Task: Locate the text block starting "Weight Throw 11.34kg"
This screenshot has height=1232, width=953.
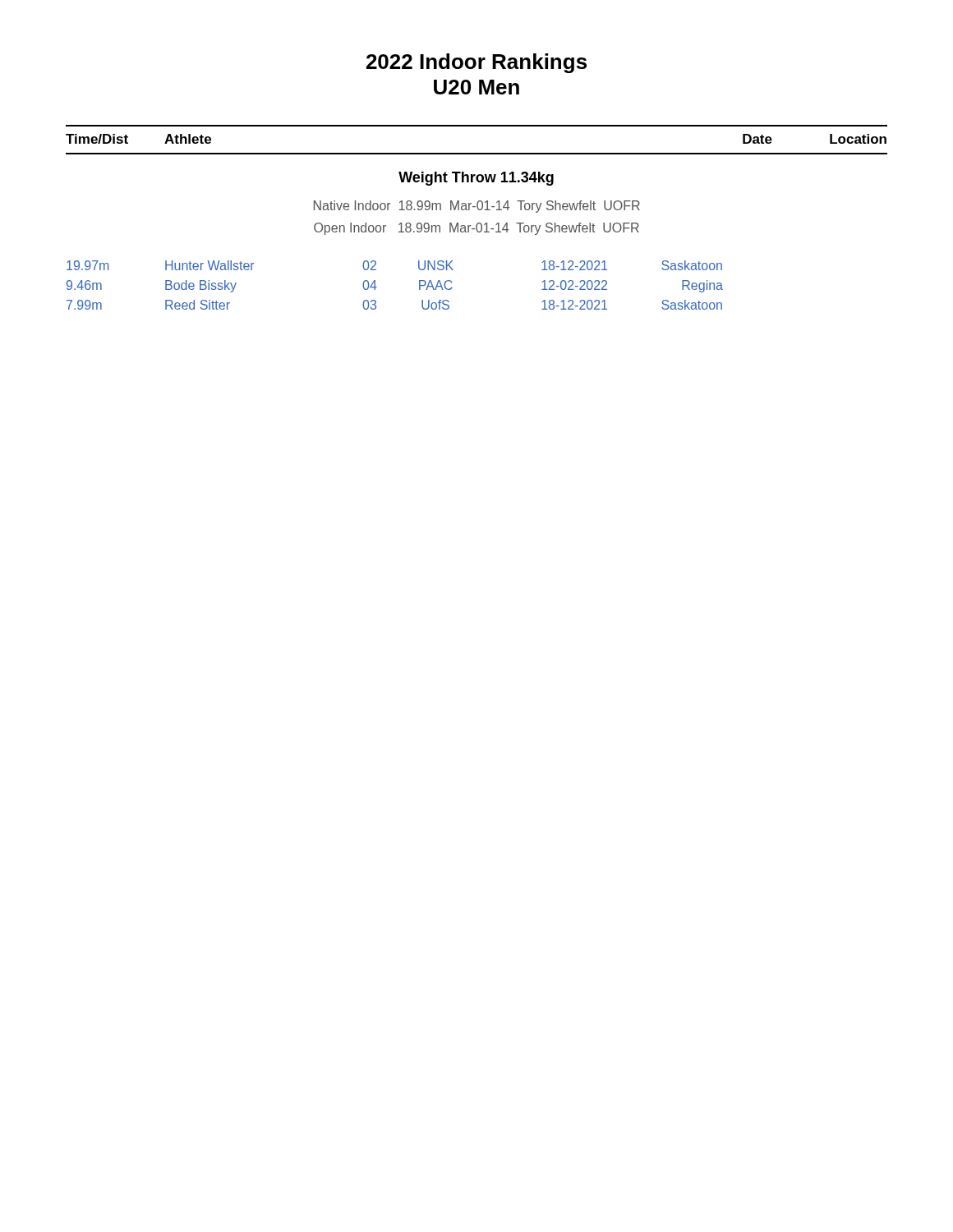Action: point(476,177)
